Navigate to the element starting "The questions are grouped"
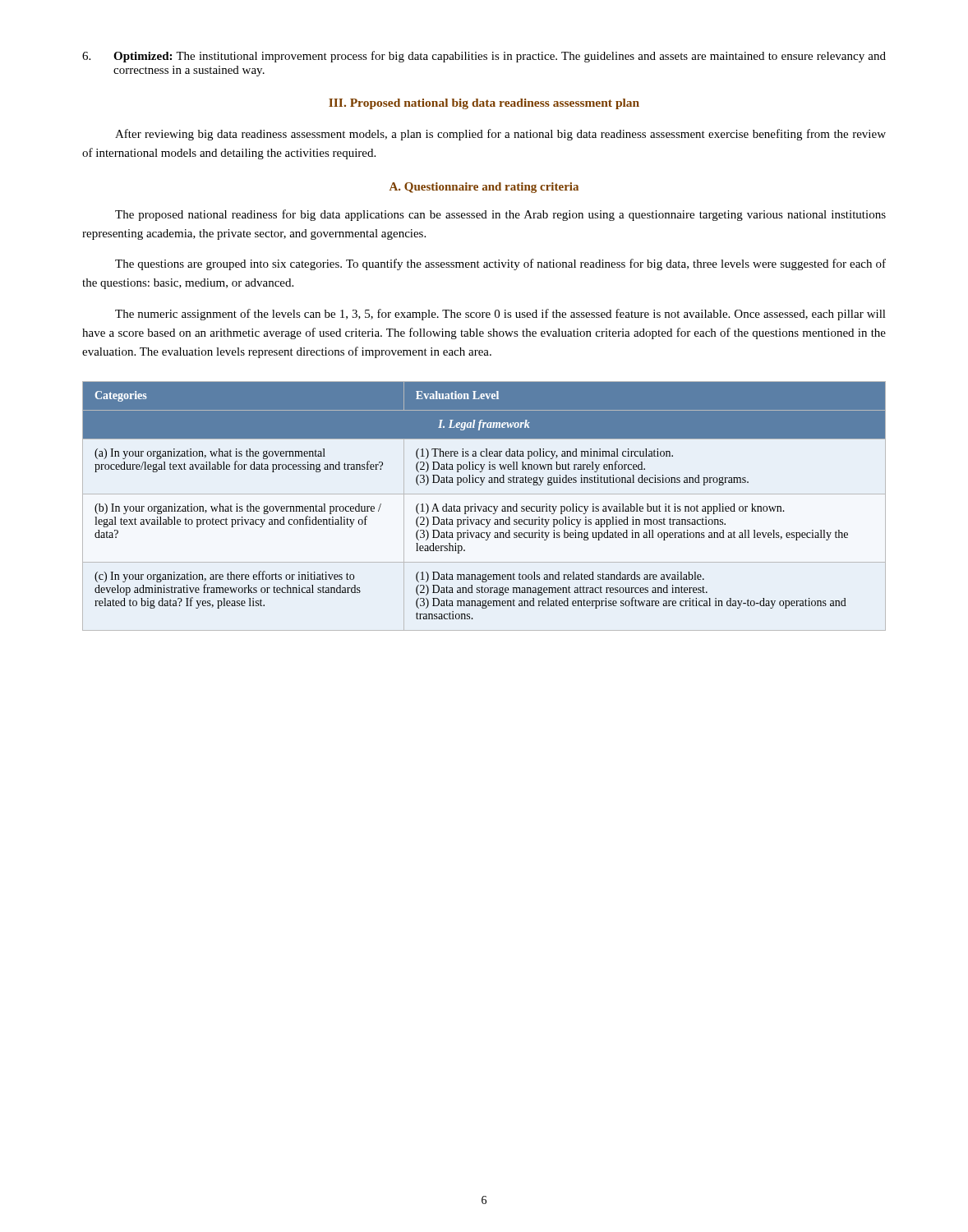The width and height of the screenshot is (968, 1232). point(484,273)
